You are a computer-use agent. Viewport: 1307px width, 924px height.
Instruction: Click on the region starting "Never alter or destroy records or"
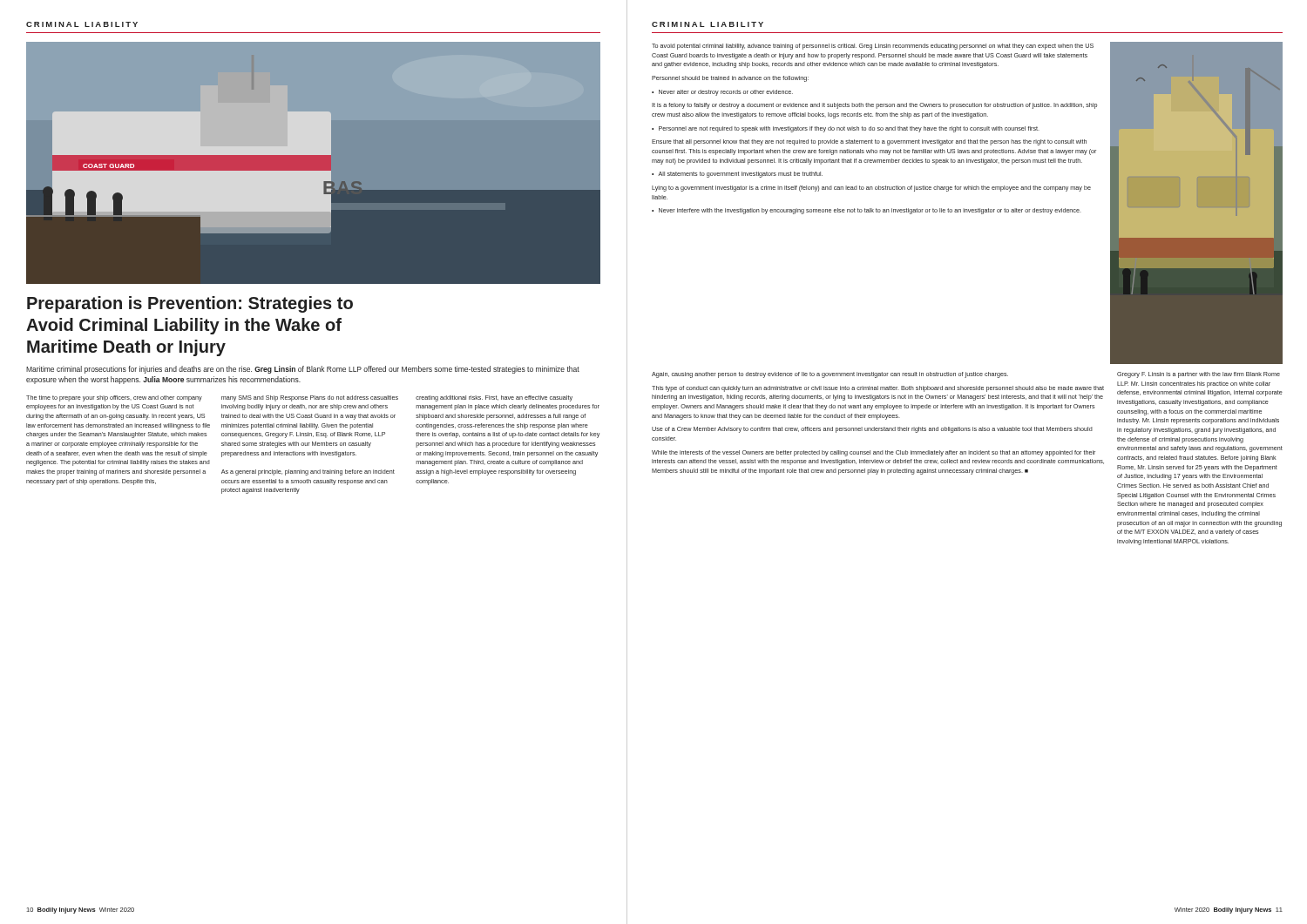pos(726,92)
